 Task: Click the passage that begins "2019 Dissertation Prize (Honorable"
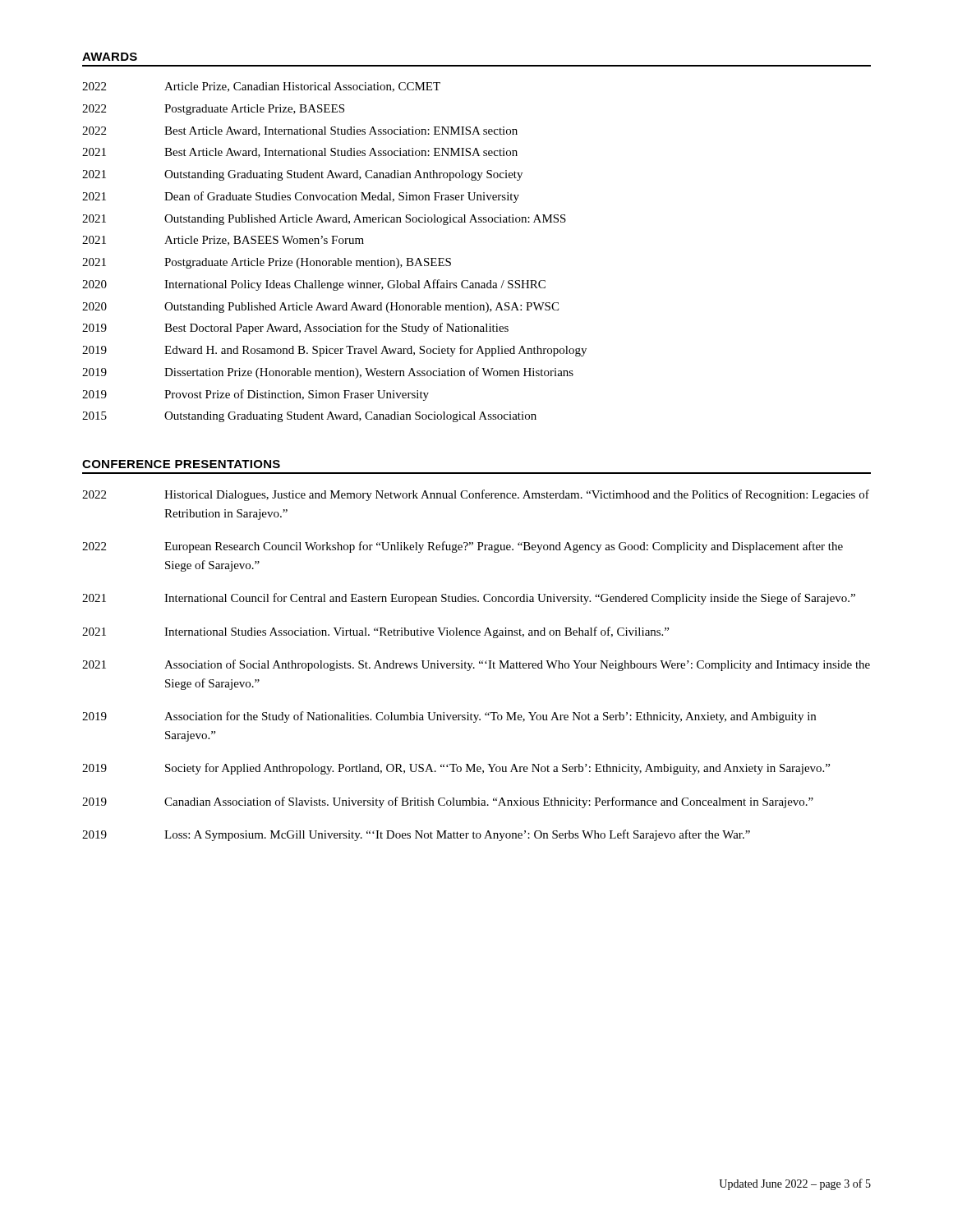pos(476,373)
